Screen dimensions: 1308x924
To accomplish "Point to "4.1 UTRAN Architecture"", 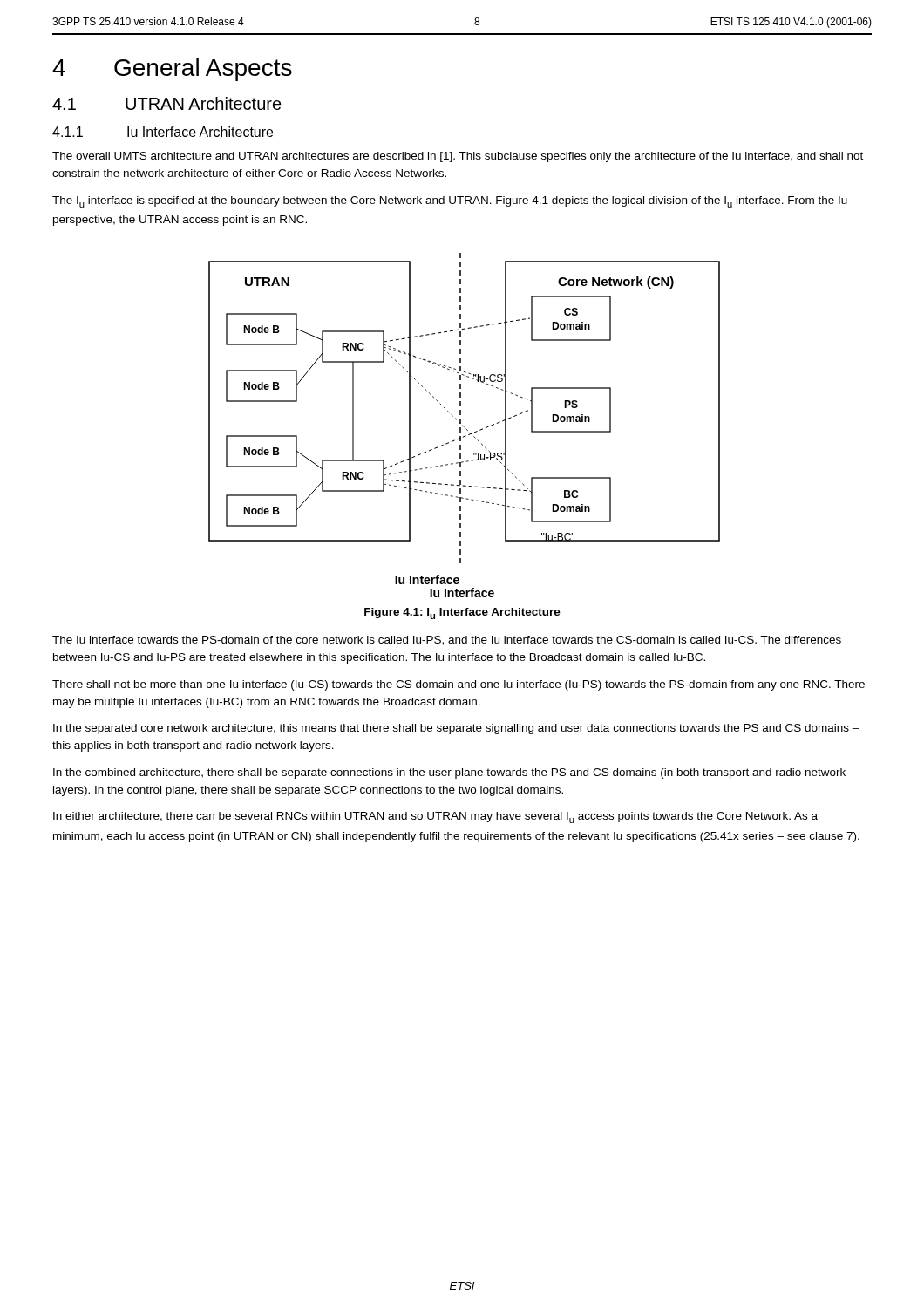I will (167, 104).
